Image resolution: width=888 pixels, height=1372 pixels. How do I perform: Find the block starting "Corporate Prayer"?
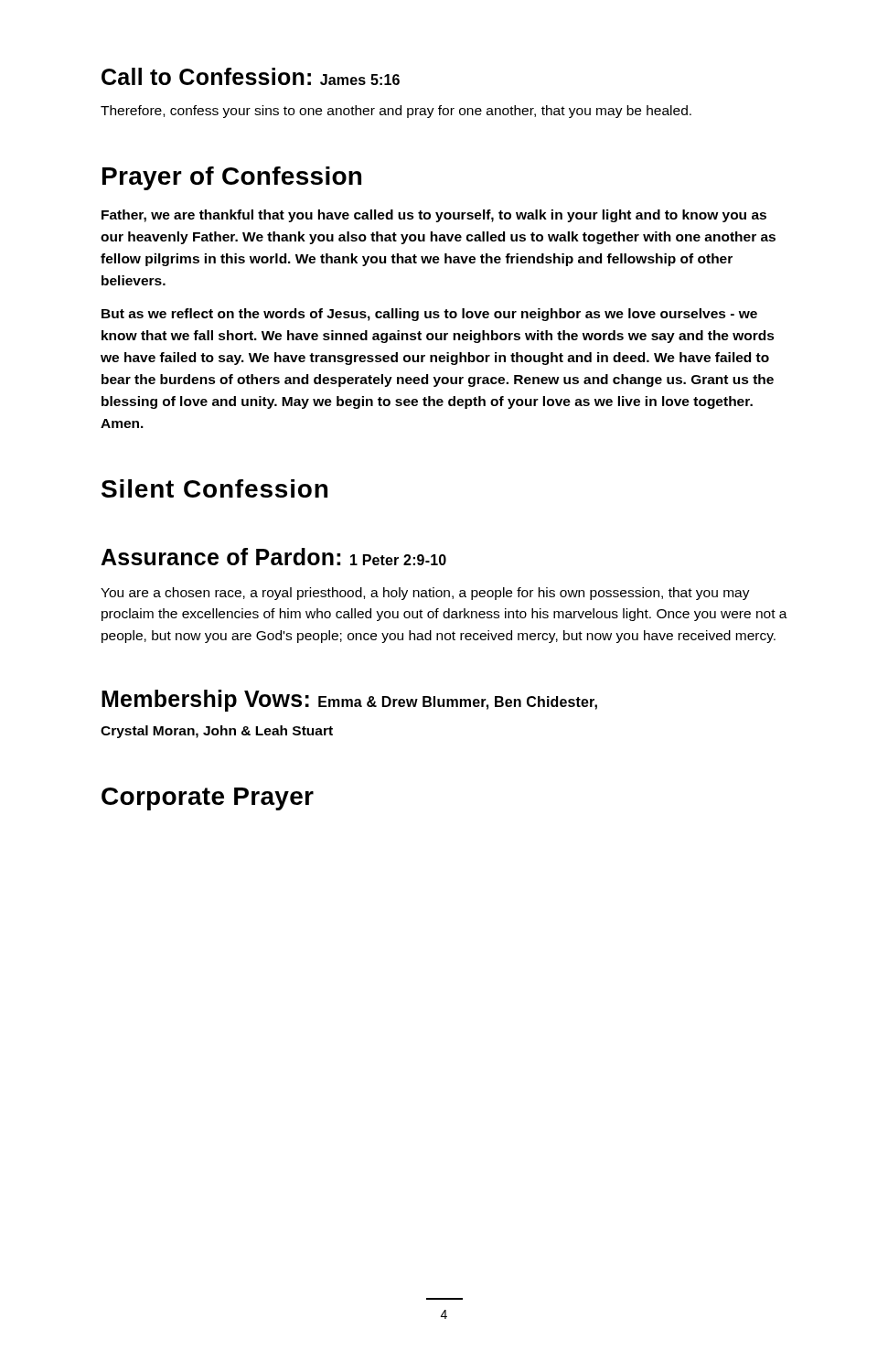pyautogui.click(x=207, y=796)
